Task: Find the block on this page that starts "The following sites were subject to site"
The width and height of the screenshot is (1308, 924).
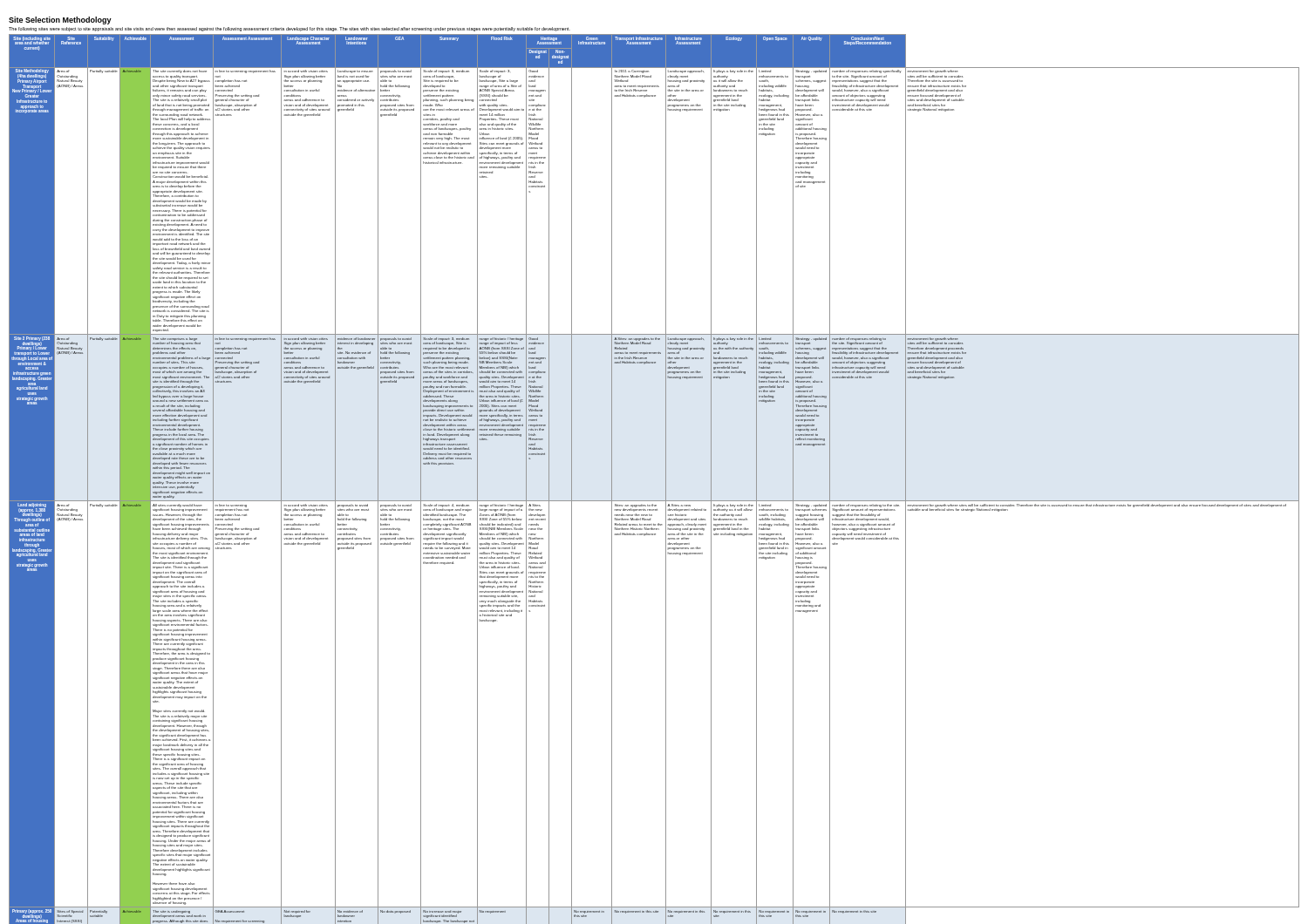Action: click(x=290, y=29)
